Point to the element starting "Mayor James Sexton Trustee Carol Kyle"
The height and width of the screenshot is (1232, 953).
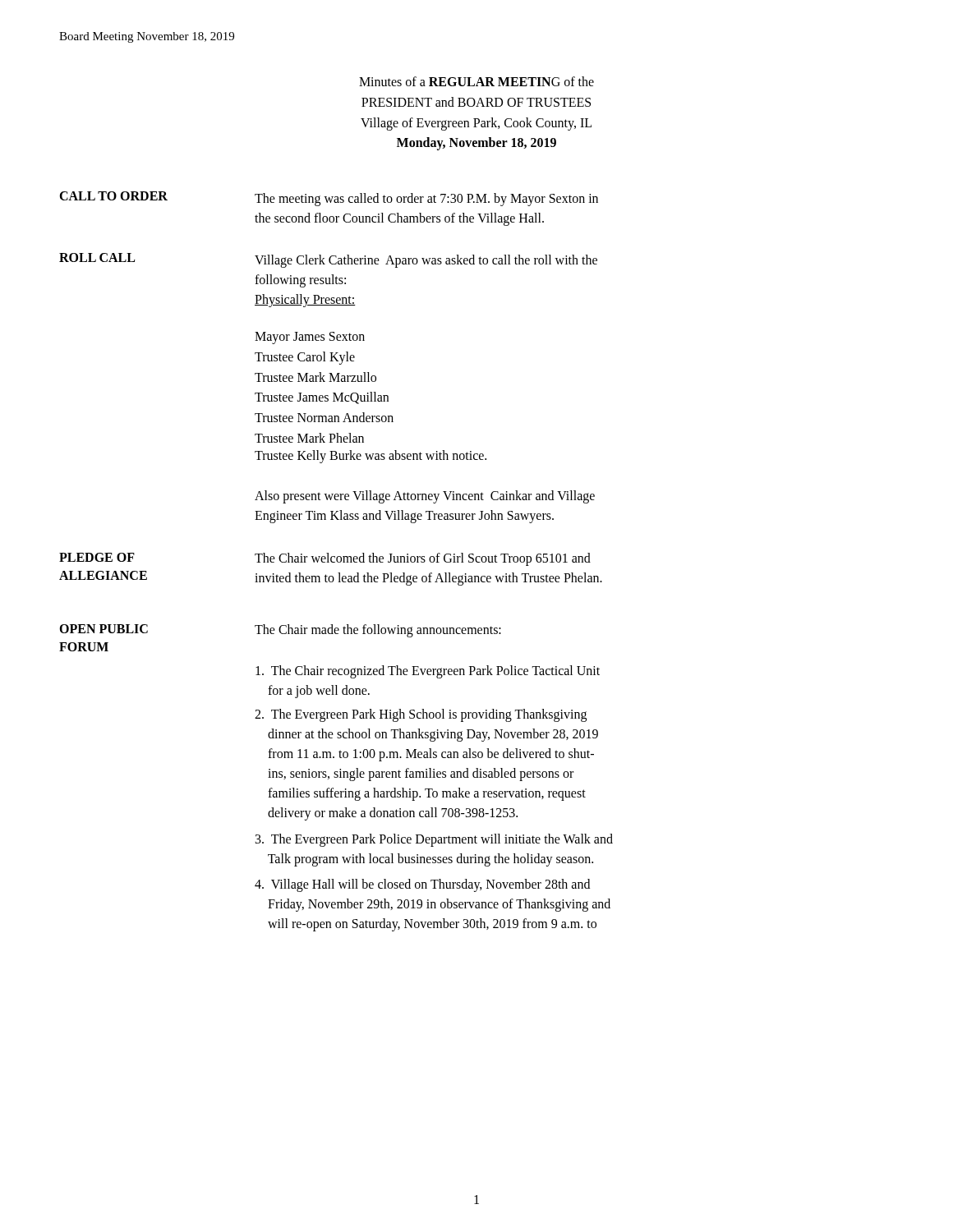click(x=324, y=387)
